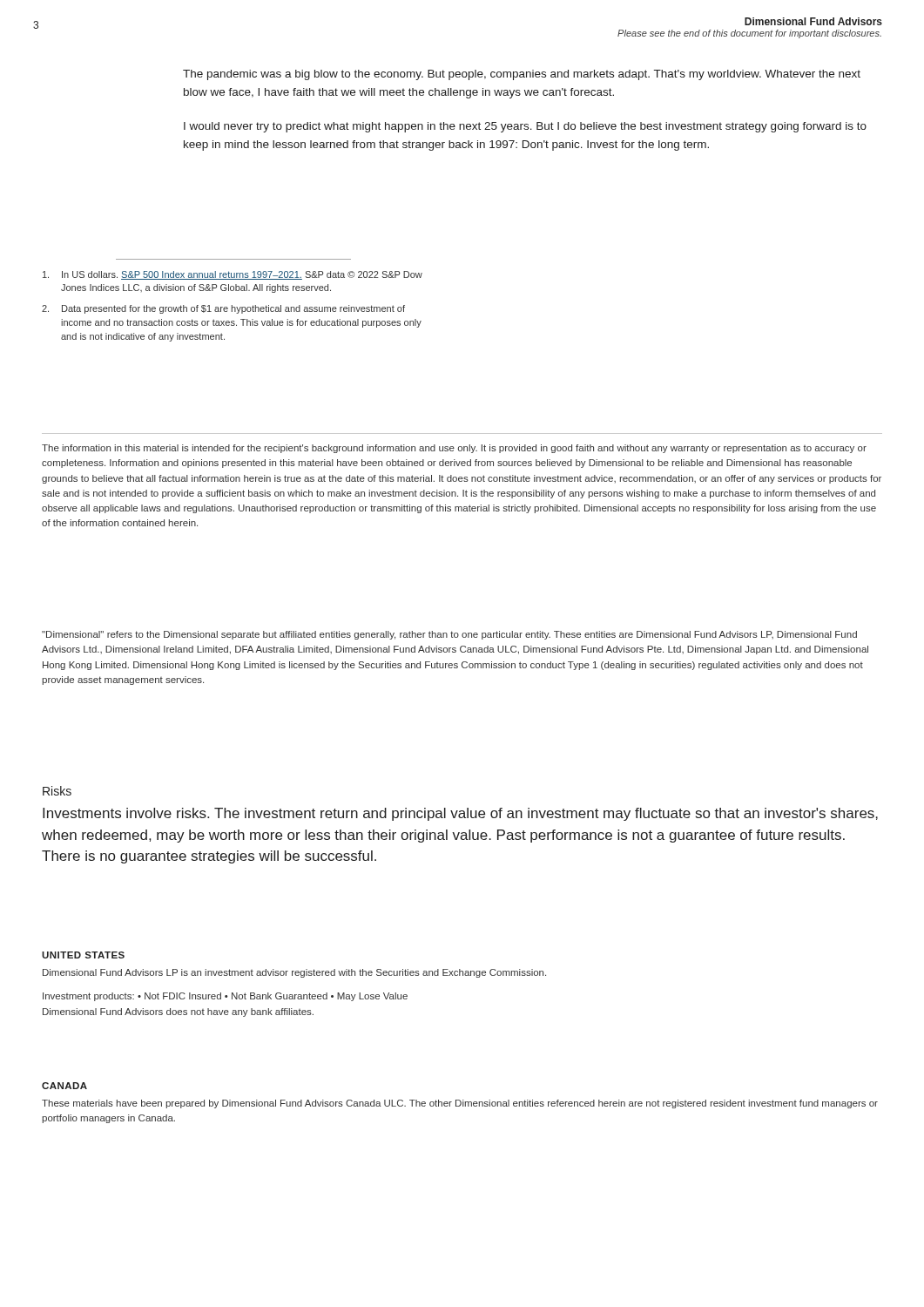Click on the element starting "Investment products: • Not FDIC Insured •"
The image size is (924, 1307).
tap(225, 1004)
